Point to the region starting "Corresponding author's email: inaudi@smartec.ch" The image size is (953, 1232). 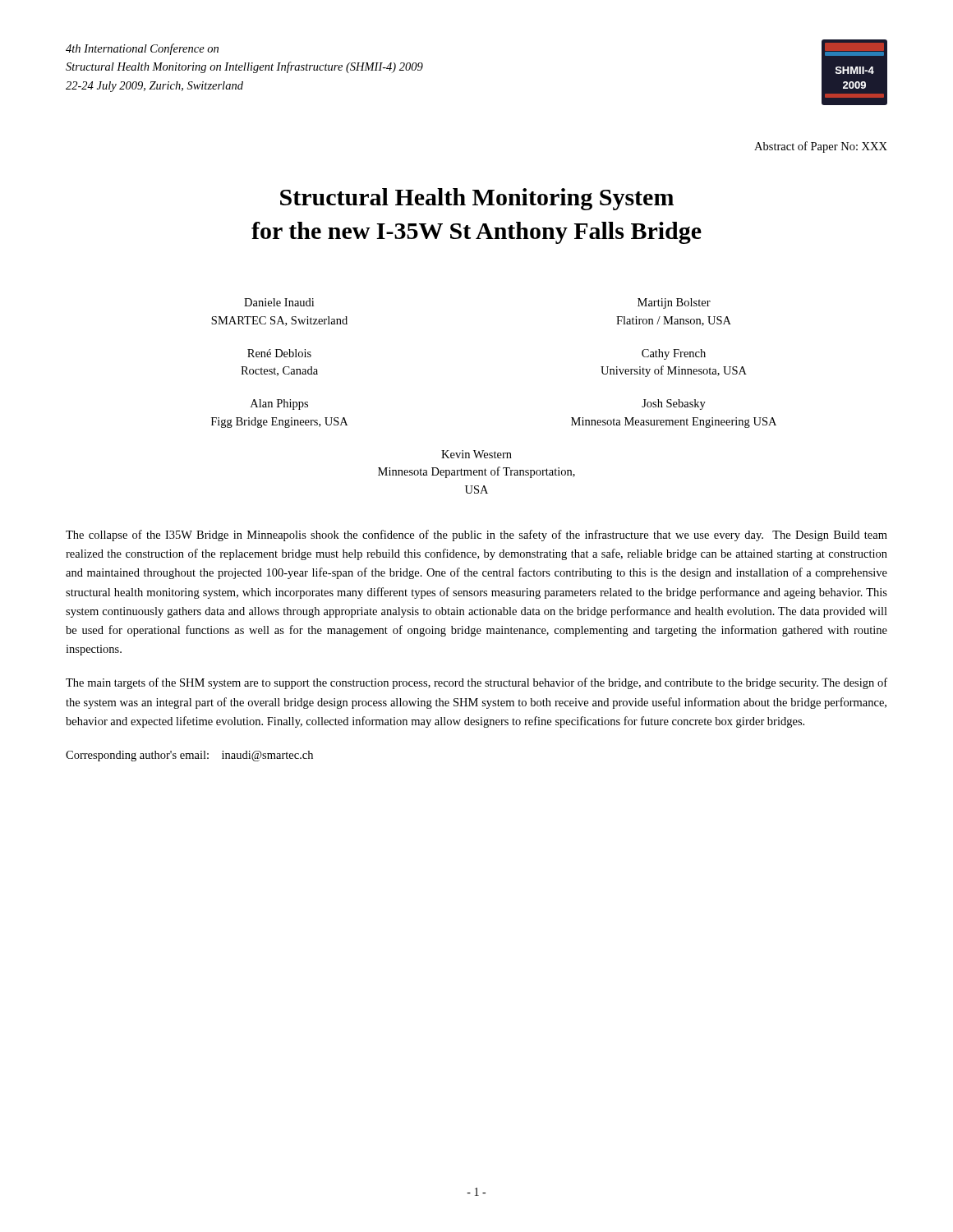click(x=190, y=755)
